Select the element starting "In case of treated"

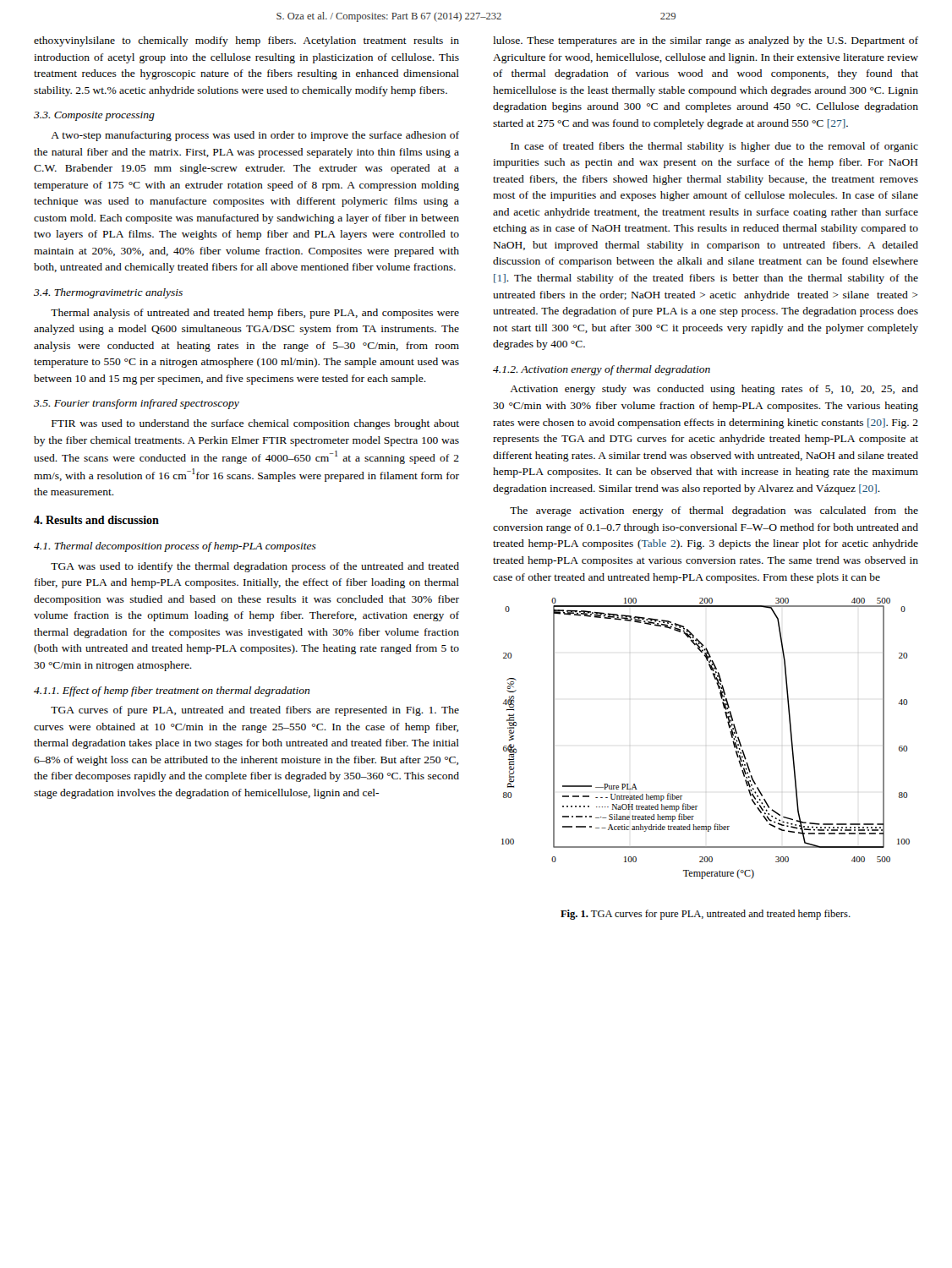[706, 245]
